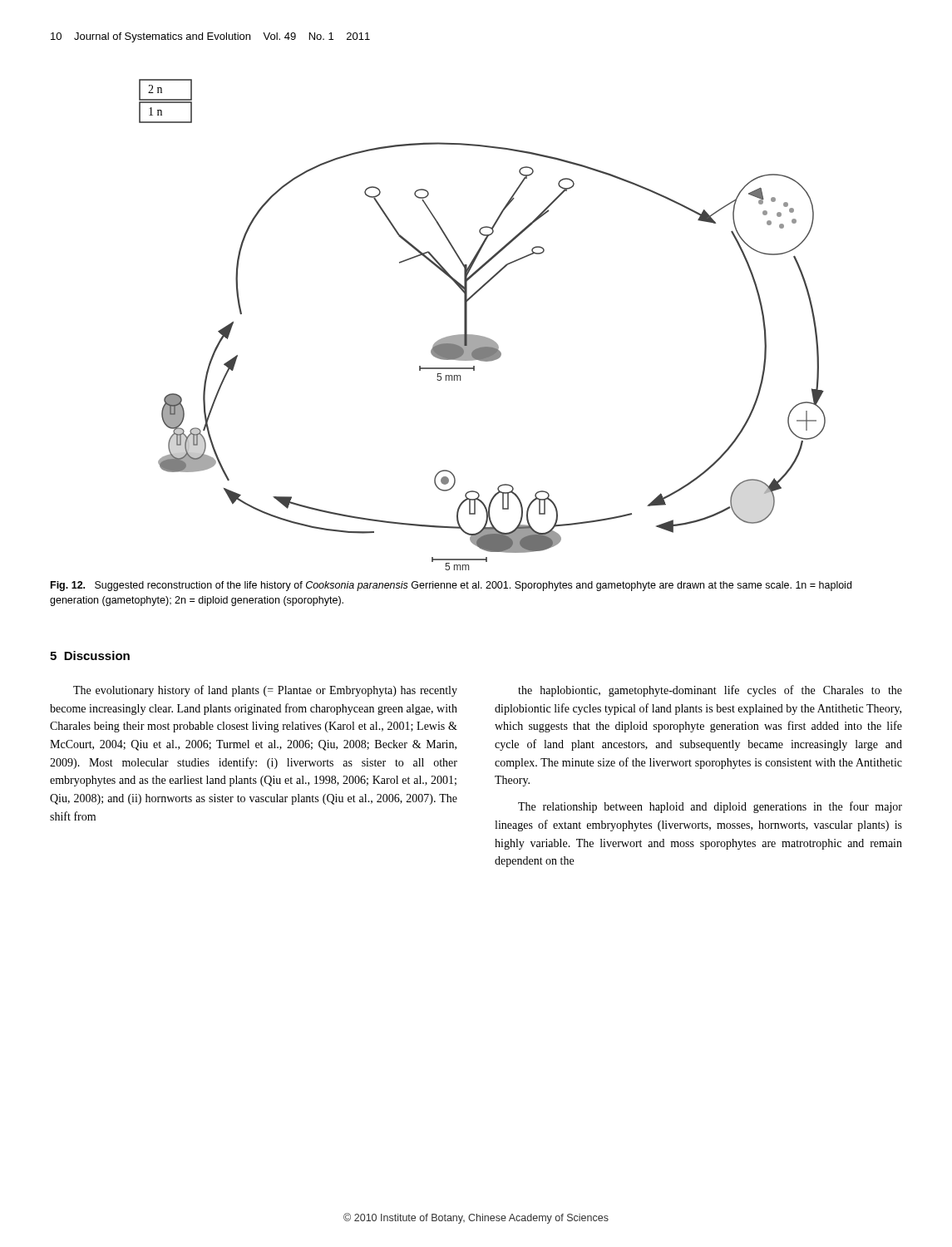This screenshot has width=952, height=1247.
Task: Select the text starting "5 Discussion"
Action: click(90, 656)
